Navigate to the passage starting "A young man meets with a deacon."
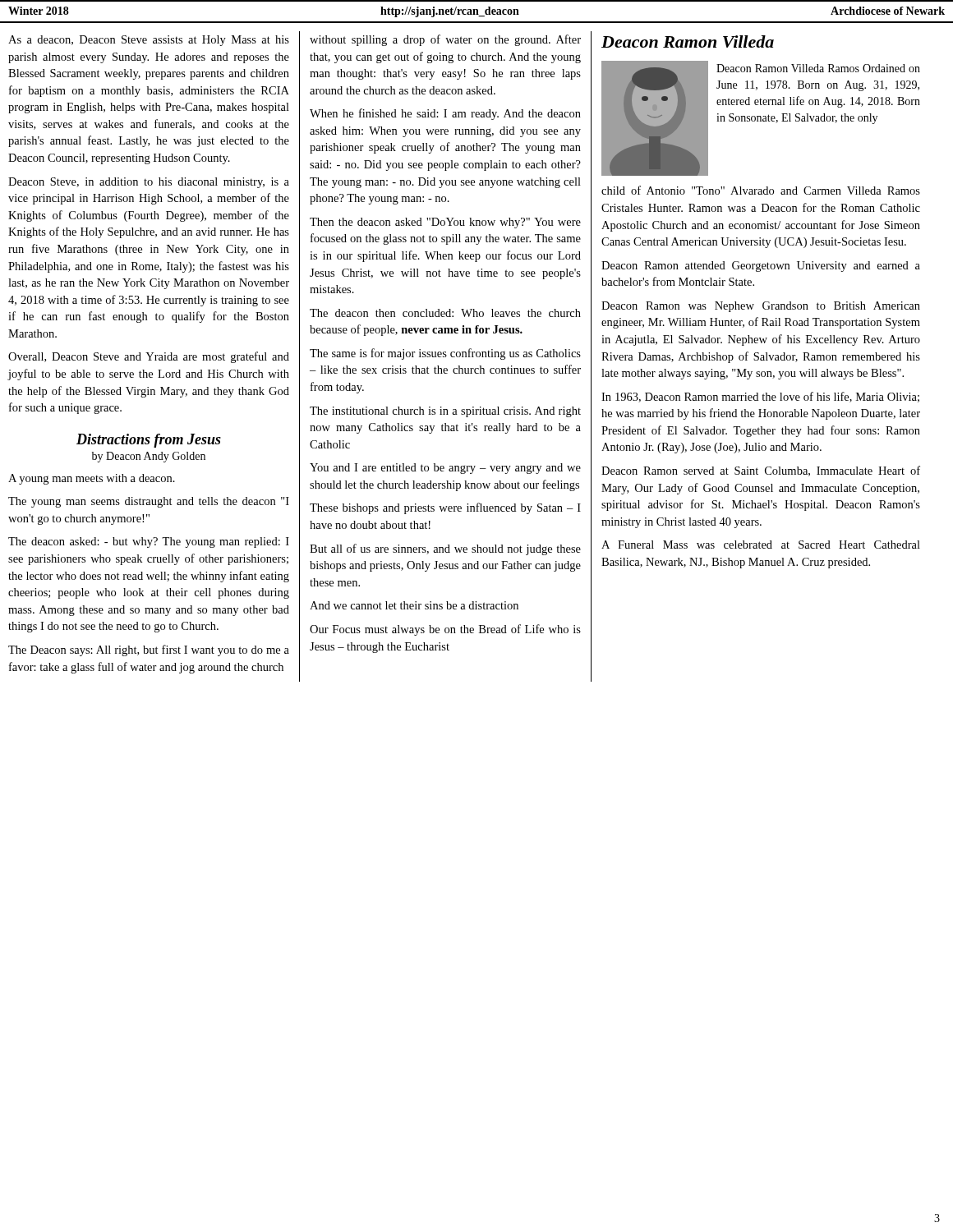 (x=149, y=478)
